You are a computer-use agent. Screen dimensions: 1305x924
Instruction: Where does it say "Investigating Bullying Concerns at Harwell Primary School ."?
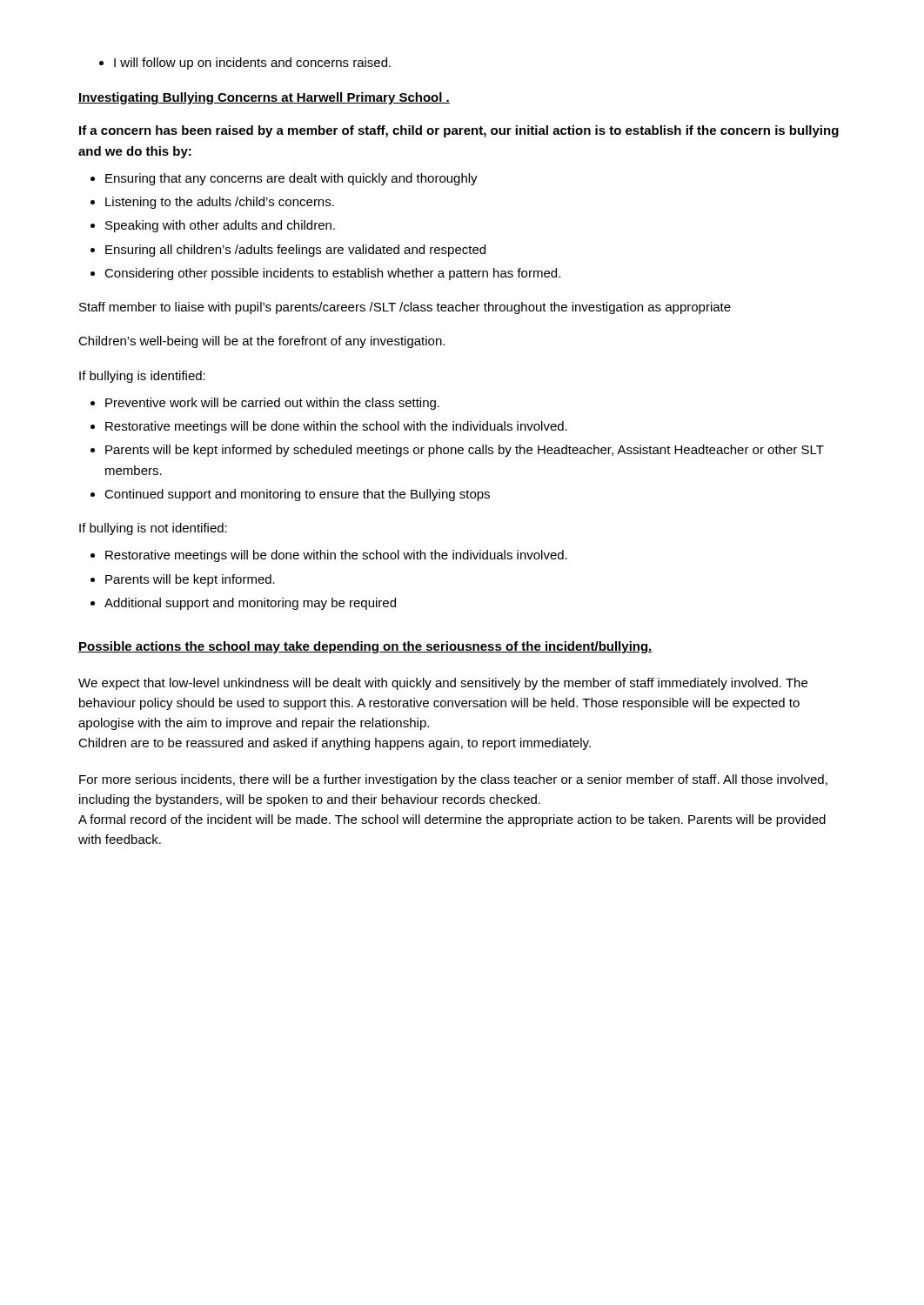pyautogui.click(x=264, y=97)
